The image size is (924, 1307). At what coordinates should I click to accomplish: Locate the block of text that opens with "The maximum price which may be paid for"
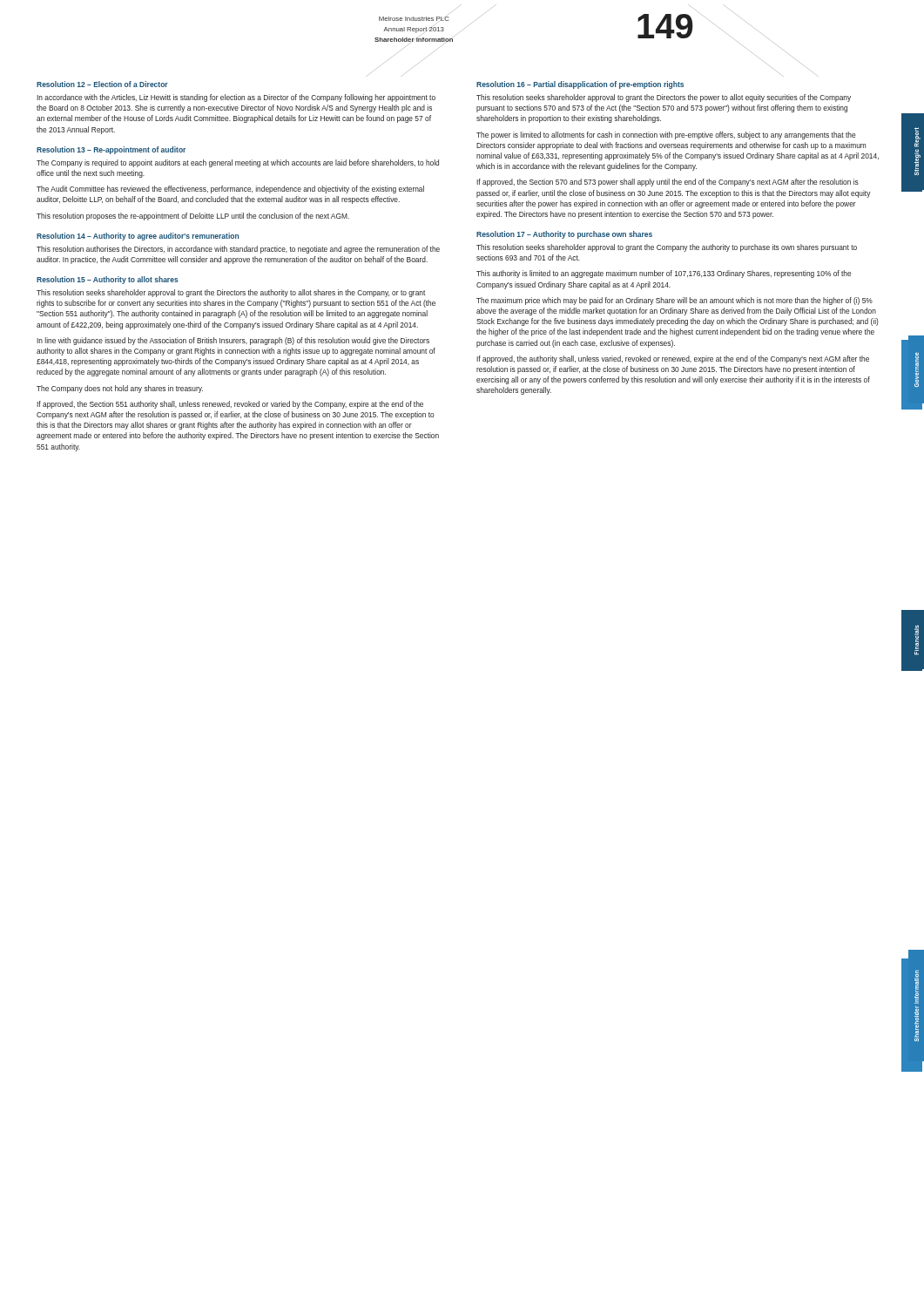677,322
